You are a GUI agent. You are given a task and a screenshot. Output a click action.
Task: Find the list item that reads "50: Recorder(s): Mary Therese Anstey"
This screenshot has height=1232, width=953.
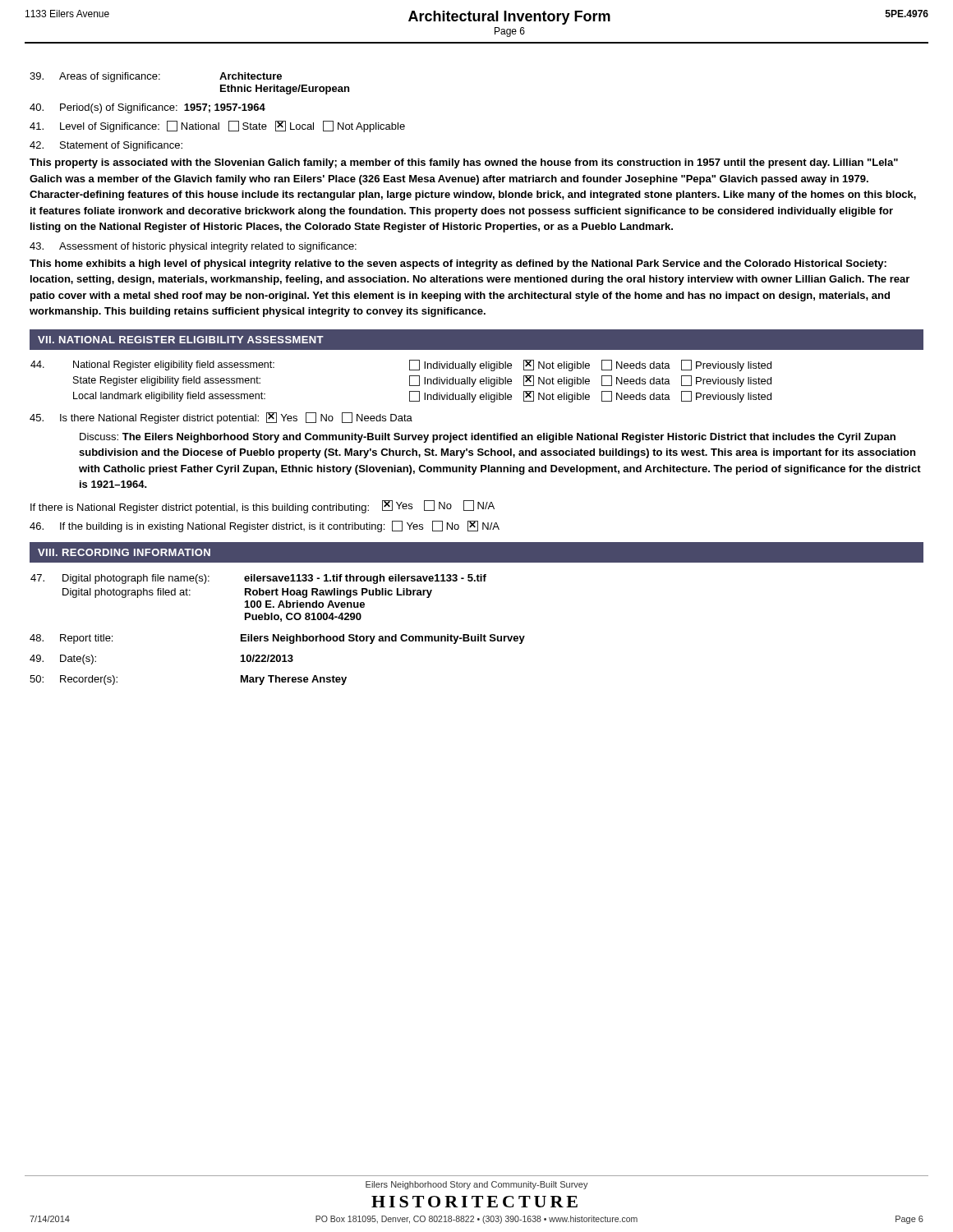coord(88,680)
